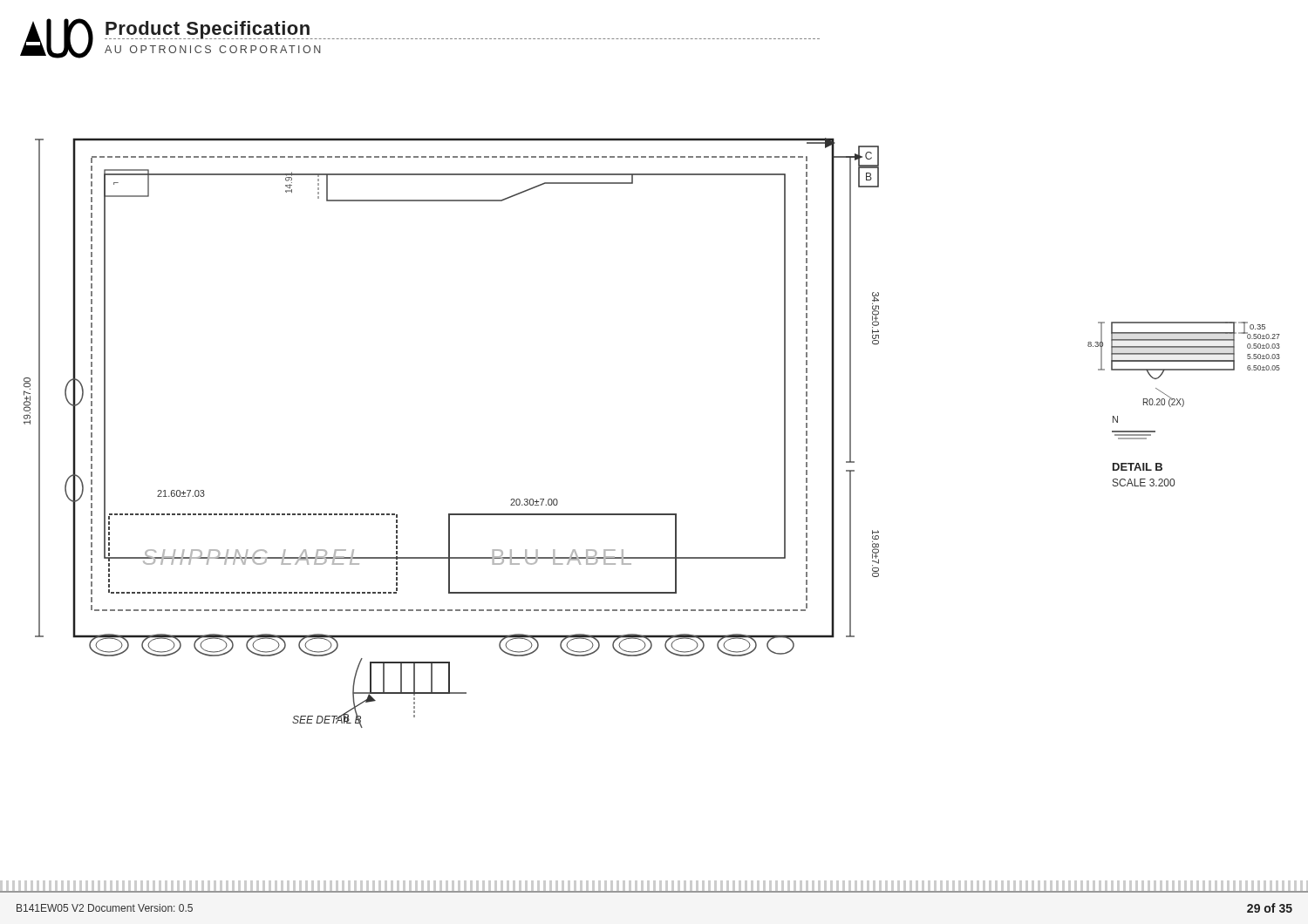Image resolution: width=1308 pixels, height=924 pixels.
Task: Select the logo
Action: [x=55, y=38]
